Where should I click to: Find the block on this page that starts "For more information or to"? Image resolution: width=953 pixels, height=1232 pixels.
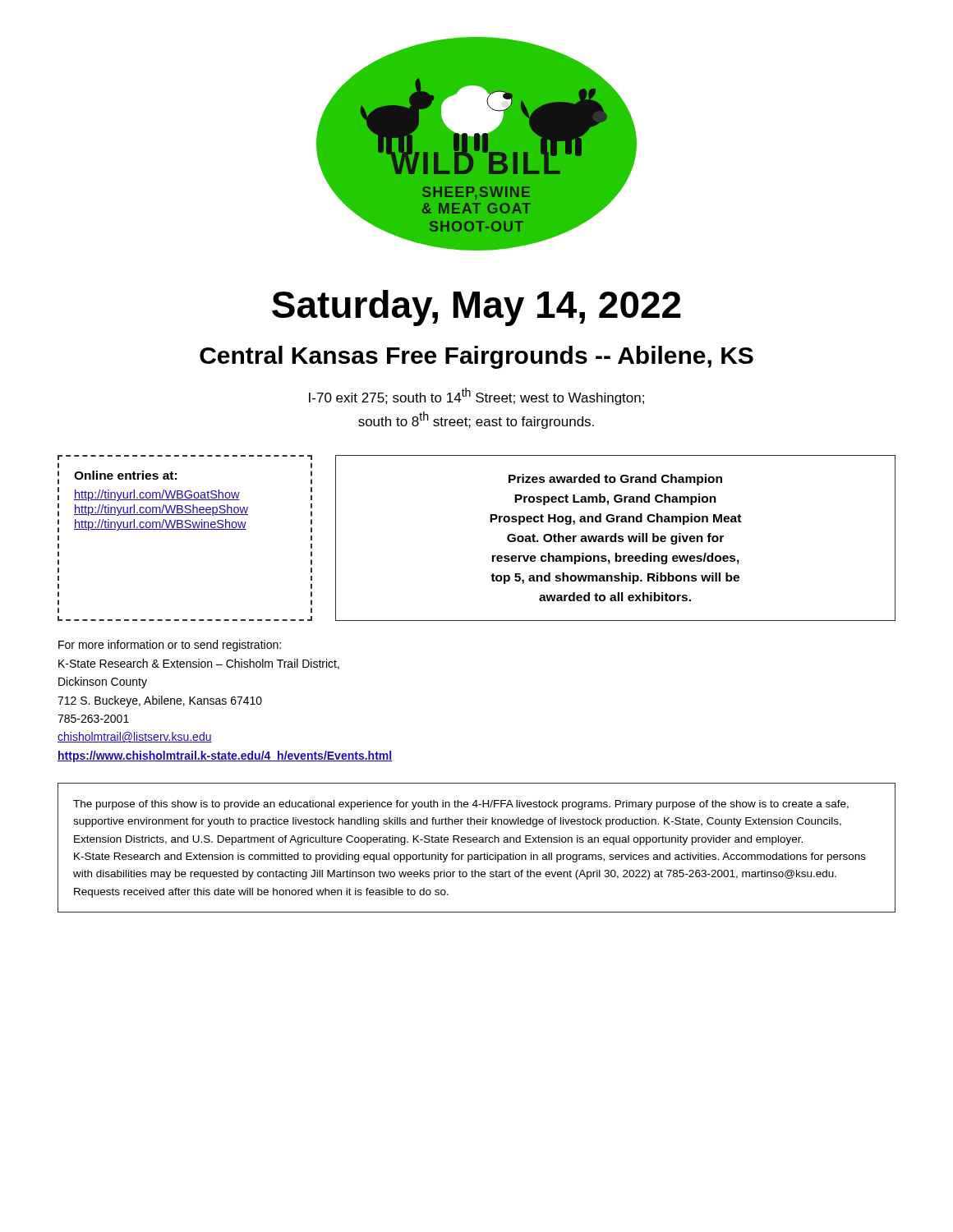tap(225, 700)
